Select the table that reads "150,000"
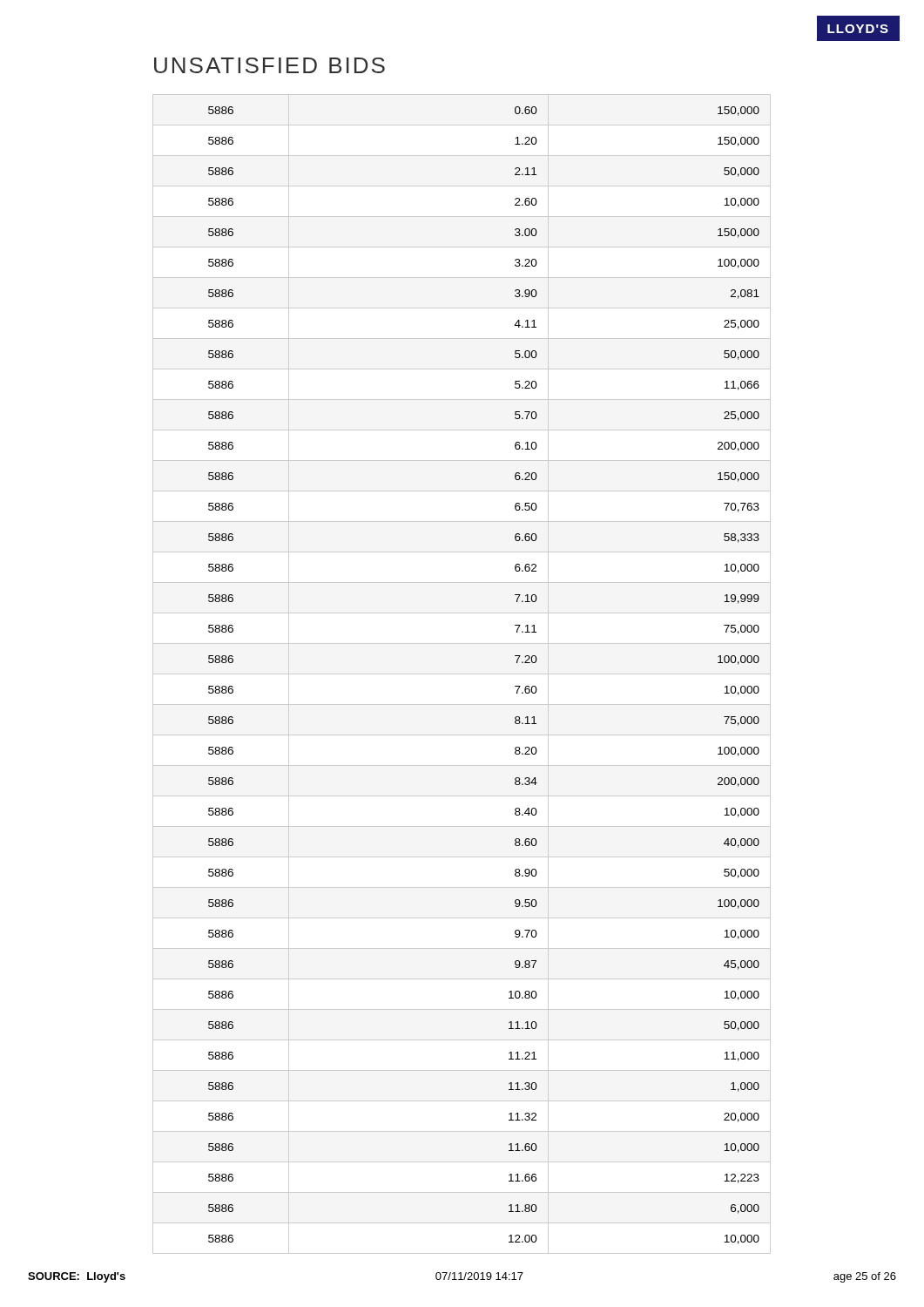The height and width of the screenshot is (1307, 924). (462, 674)
